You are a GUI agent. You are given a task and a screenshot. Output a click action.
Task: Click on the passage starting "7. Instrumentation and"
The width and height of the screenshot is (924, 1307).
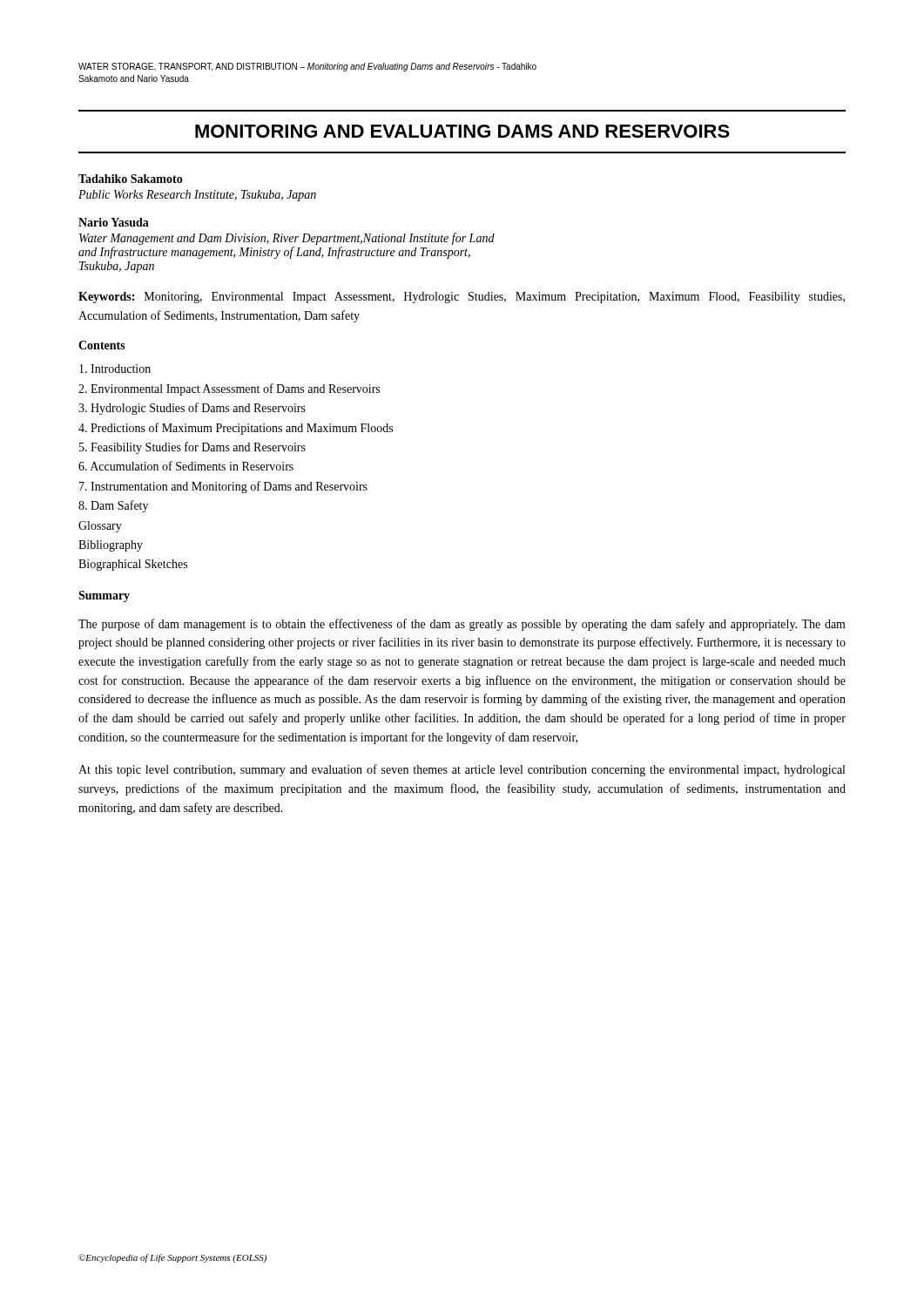[223, 487]
